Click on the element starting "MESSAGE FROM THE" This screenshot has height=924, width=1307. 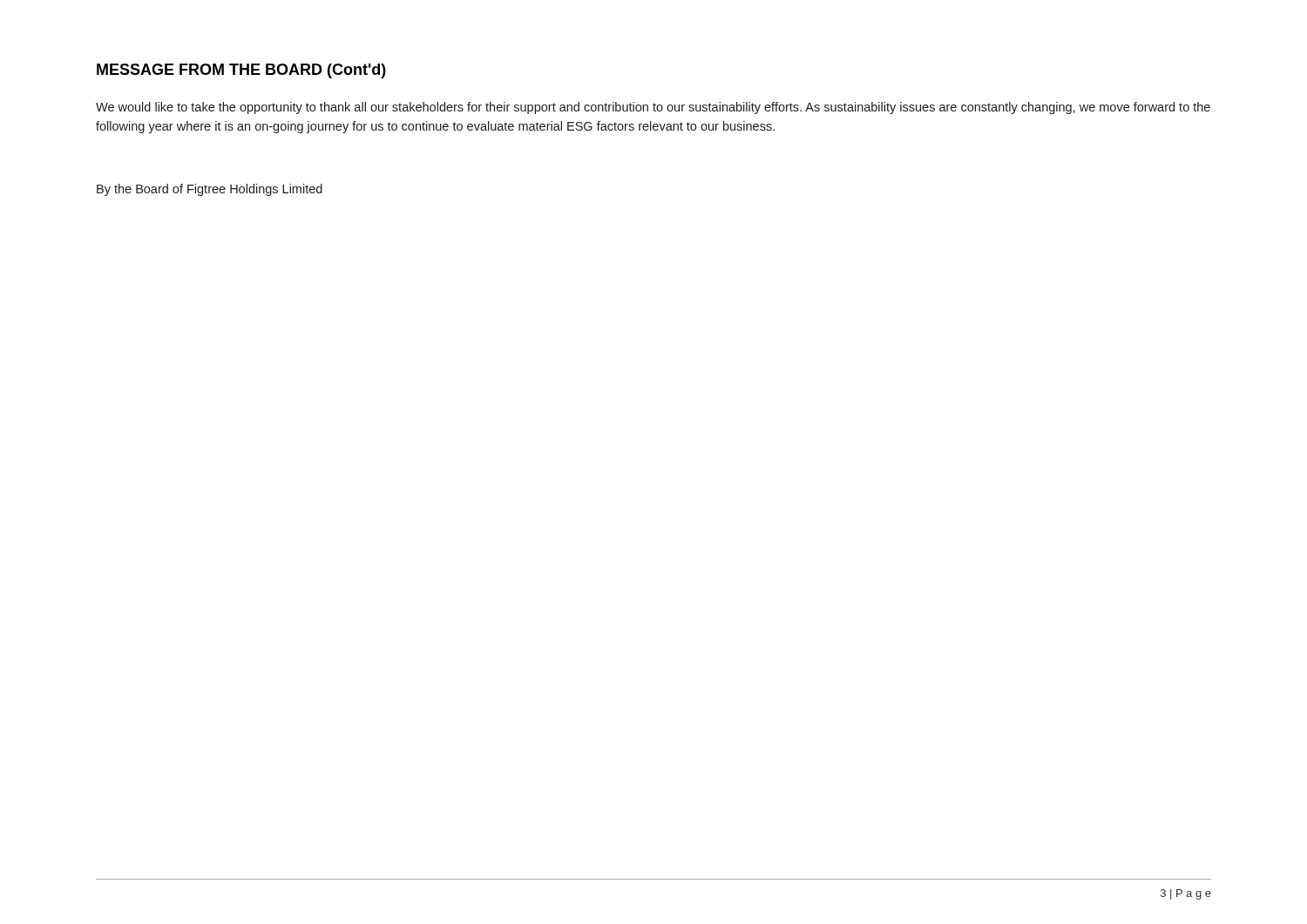pos(241,70)
